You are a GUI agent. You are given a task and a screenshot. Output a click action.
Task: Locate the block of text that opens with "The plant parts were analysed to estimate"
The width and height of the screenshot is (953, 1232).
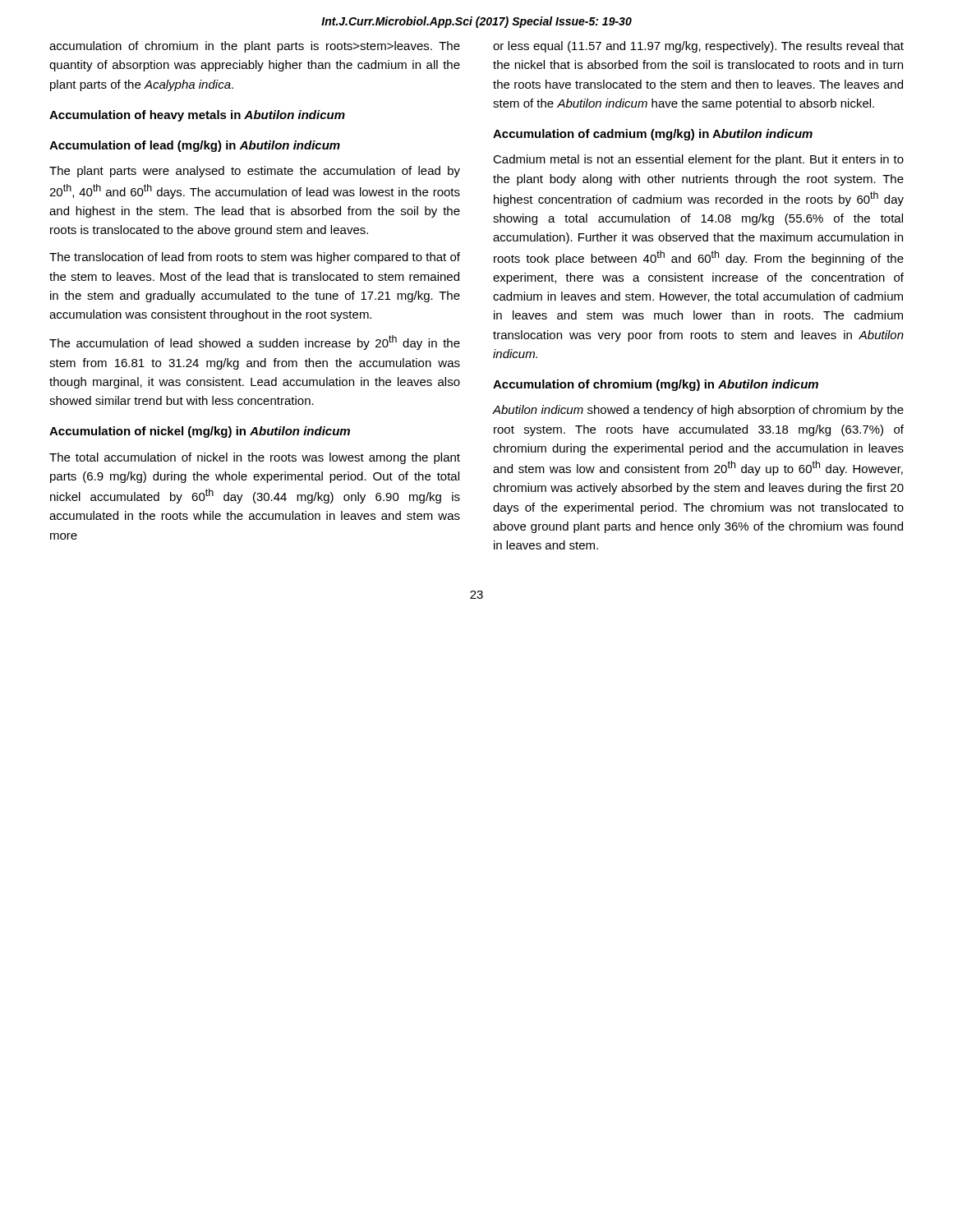255,200
